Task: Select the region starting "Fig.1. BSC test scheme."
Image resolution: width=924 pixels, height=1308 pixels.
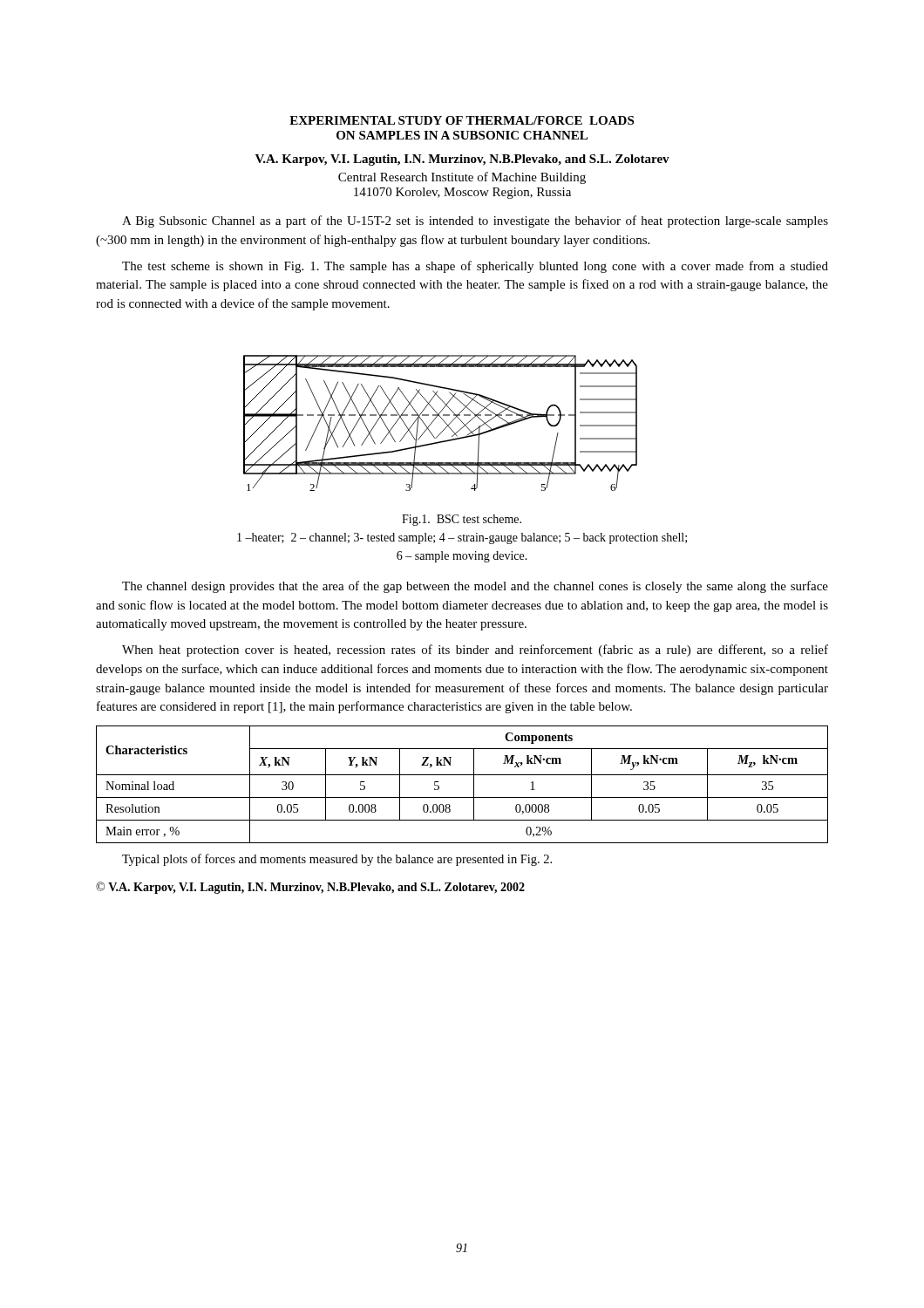Action: pos(462,519)
